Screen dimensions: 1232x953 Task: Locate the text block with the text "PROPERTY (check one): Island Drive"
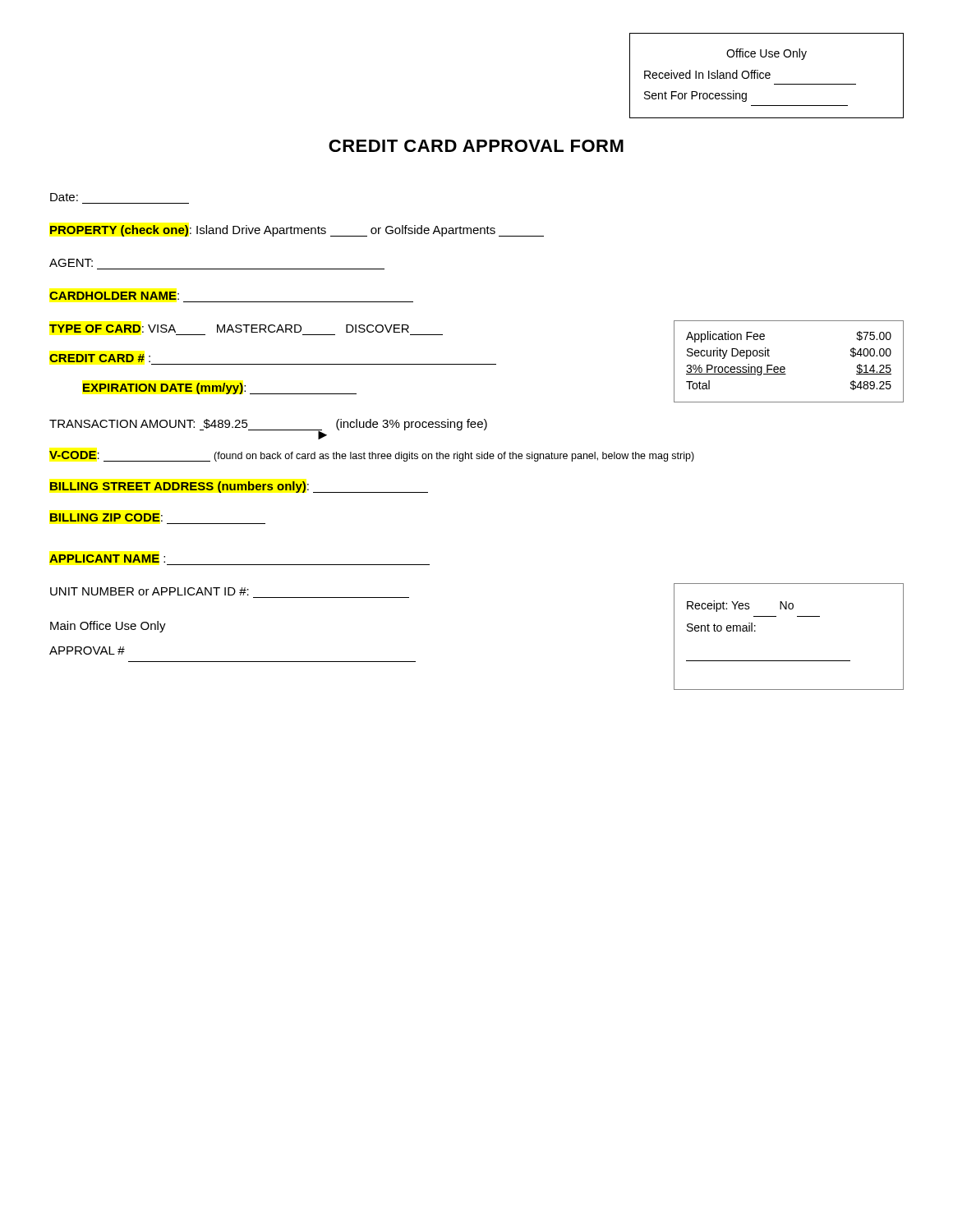[297, 229]
